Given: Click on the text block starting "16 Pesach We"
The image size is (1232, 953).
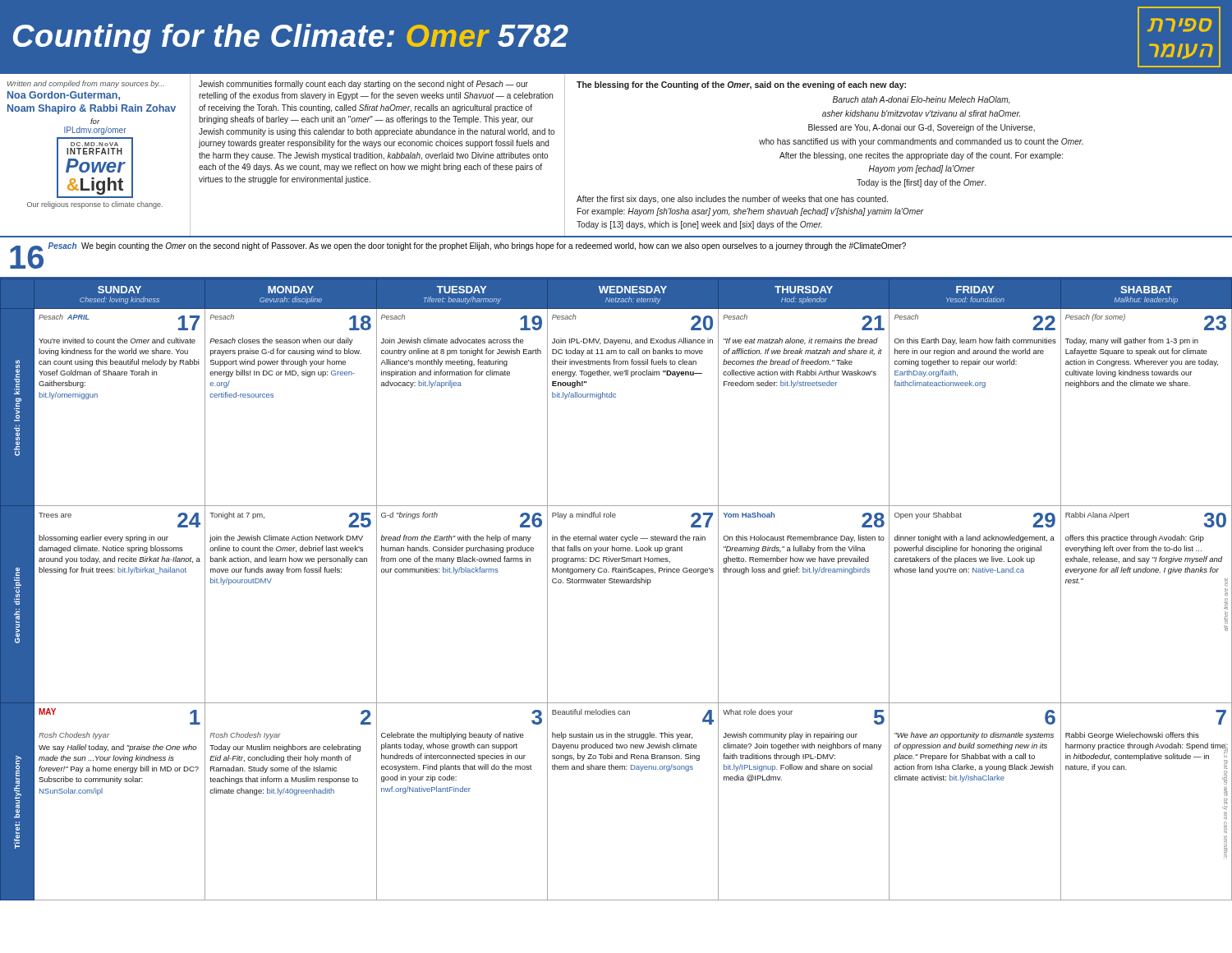Looking at the screenshot, I should point(457,257).
